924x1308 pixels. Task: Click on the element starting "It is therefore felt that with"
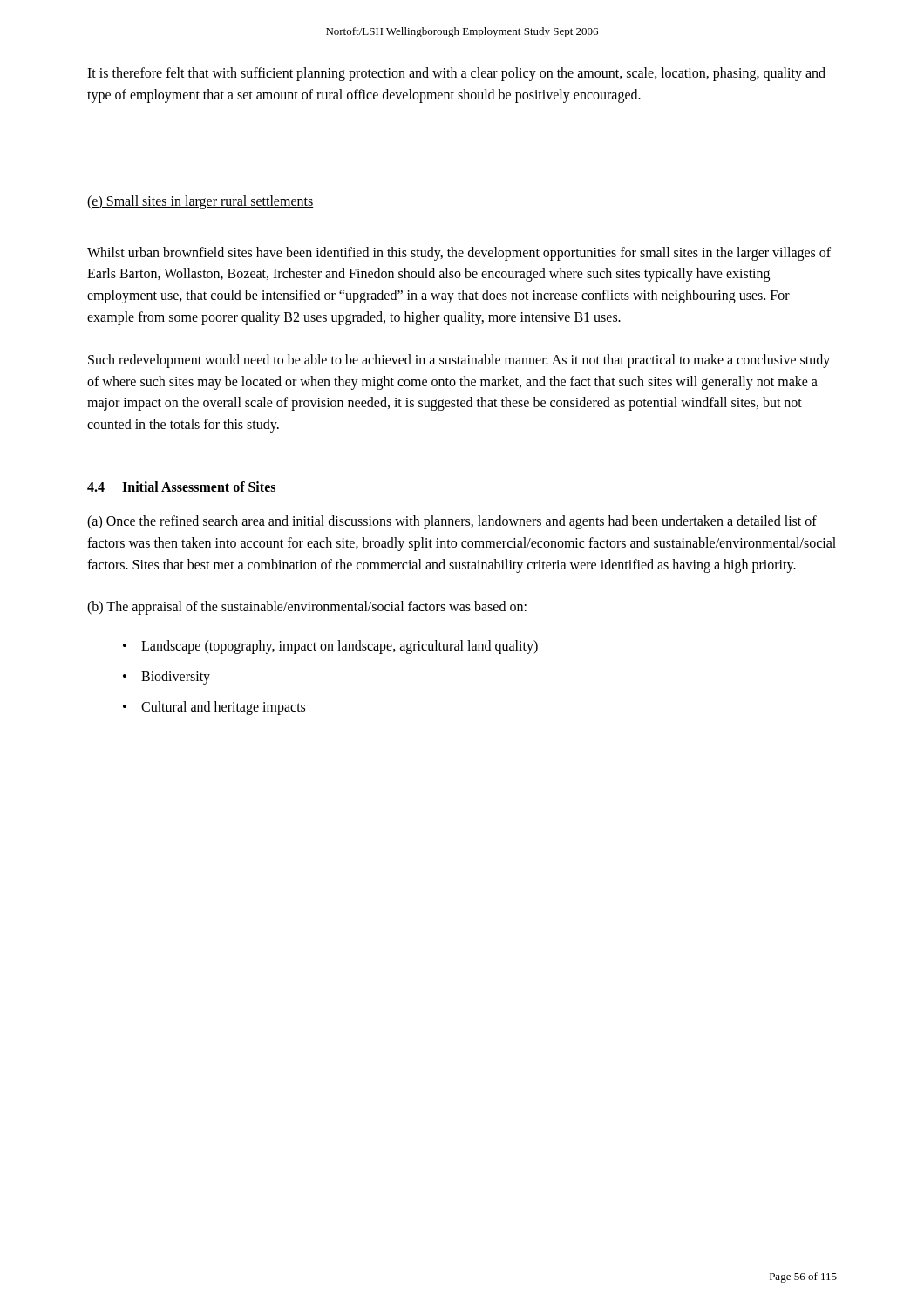[456, 84]
